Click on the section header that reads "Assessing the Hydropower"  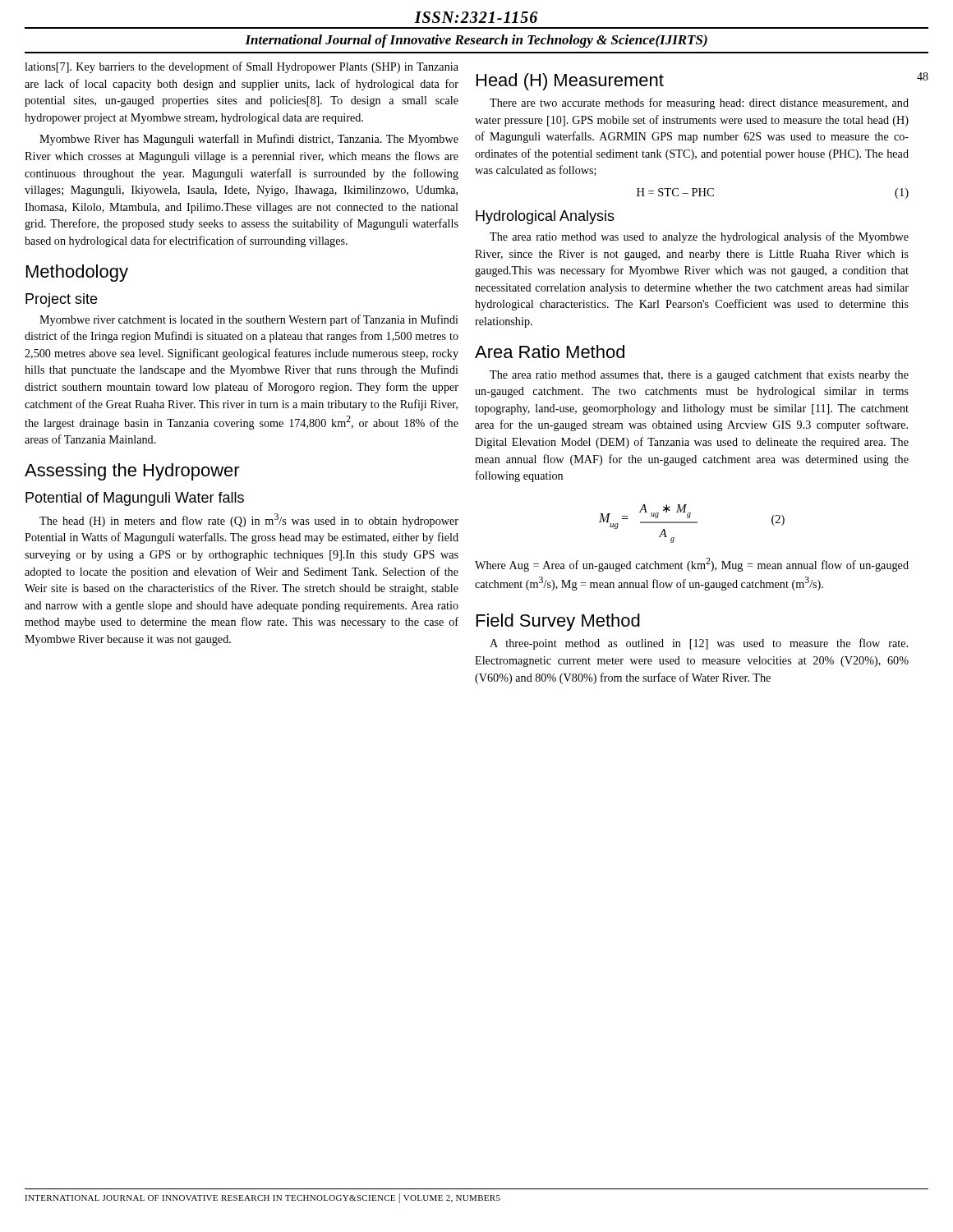132,470
